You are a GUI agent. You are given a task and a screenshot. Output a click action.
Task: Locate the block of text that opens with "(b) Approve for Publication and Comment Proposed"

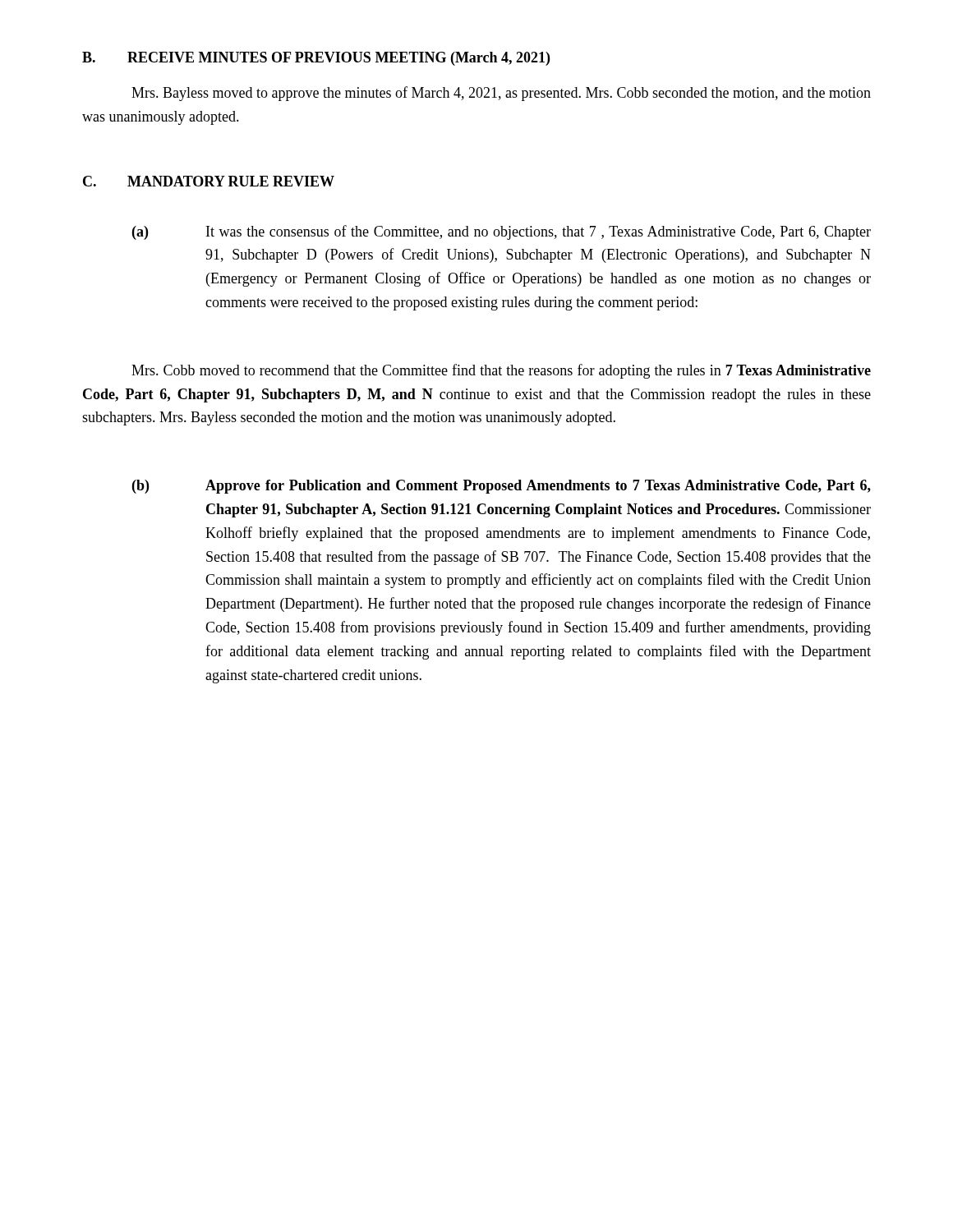476,581
